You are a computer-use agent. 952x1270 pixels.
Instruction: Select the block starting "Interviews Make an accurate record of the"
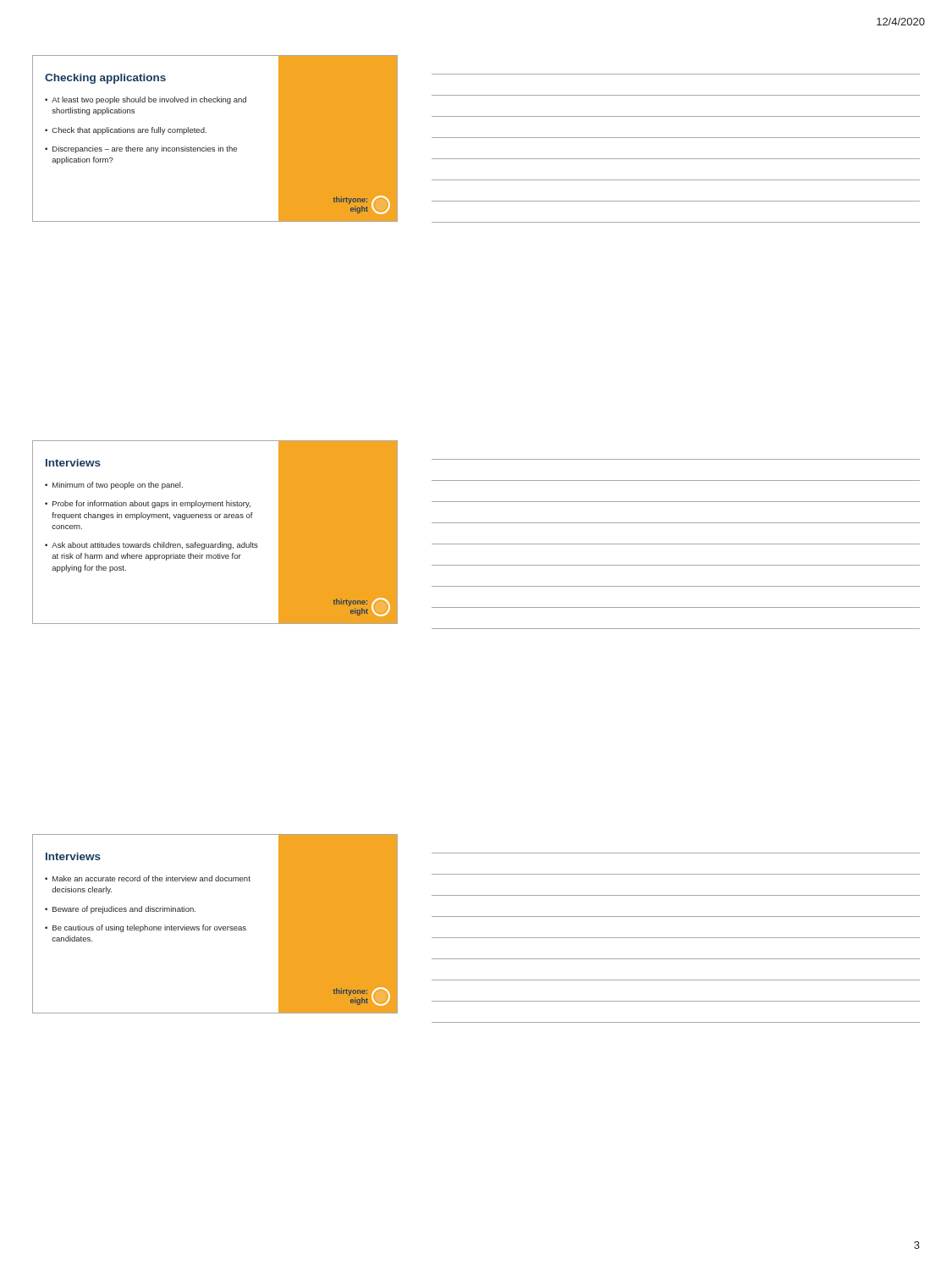click(215, 924)
